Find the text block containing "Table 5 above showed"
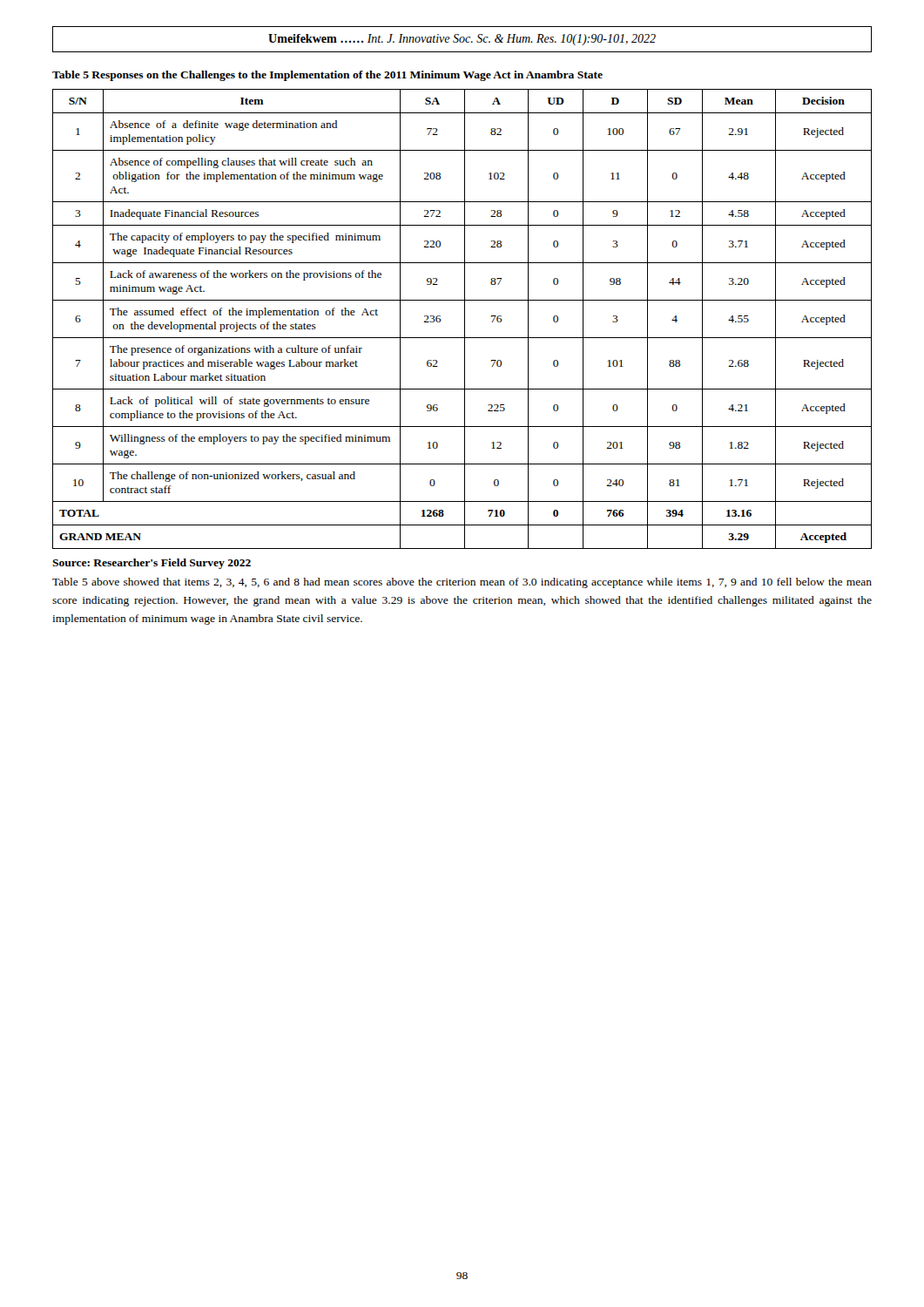This screenshot has width=924, height=1307. coord(462,600)
